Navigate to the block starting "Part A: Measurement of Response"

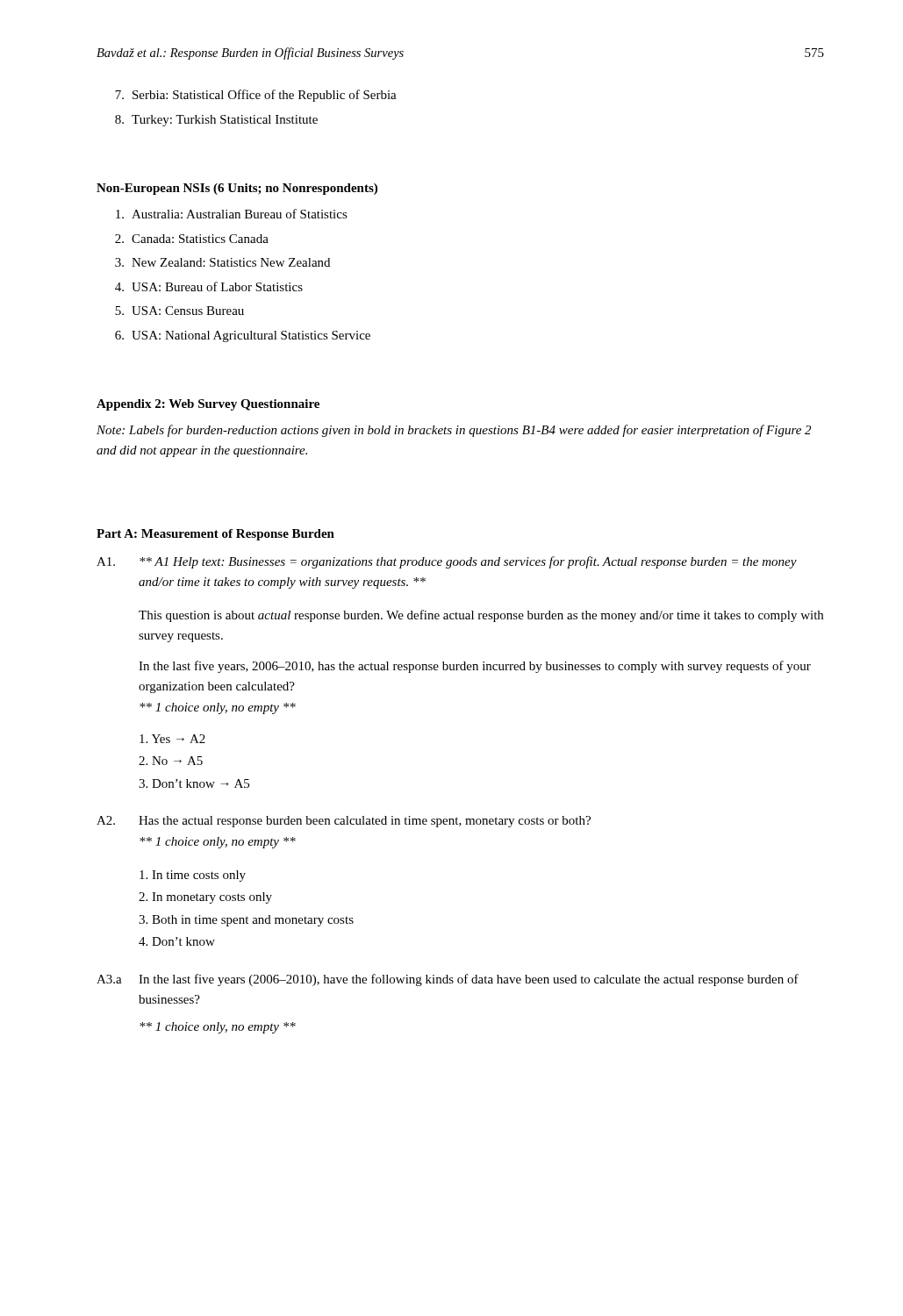tap(215, 533)
